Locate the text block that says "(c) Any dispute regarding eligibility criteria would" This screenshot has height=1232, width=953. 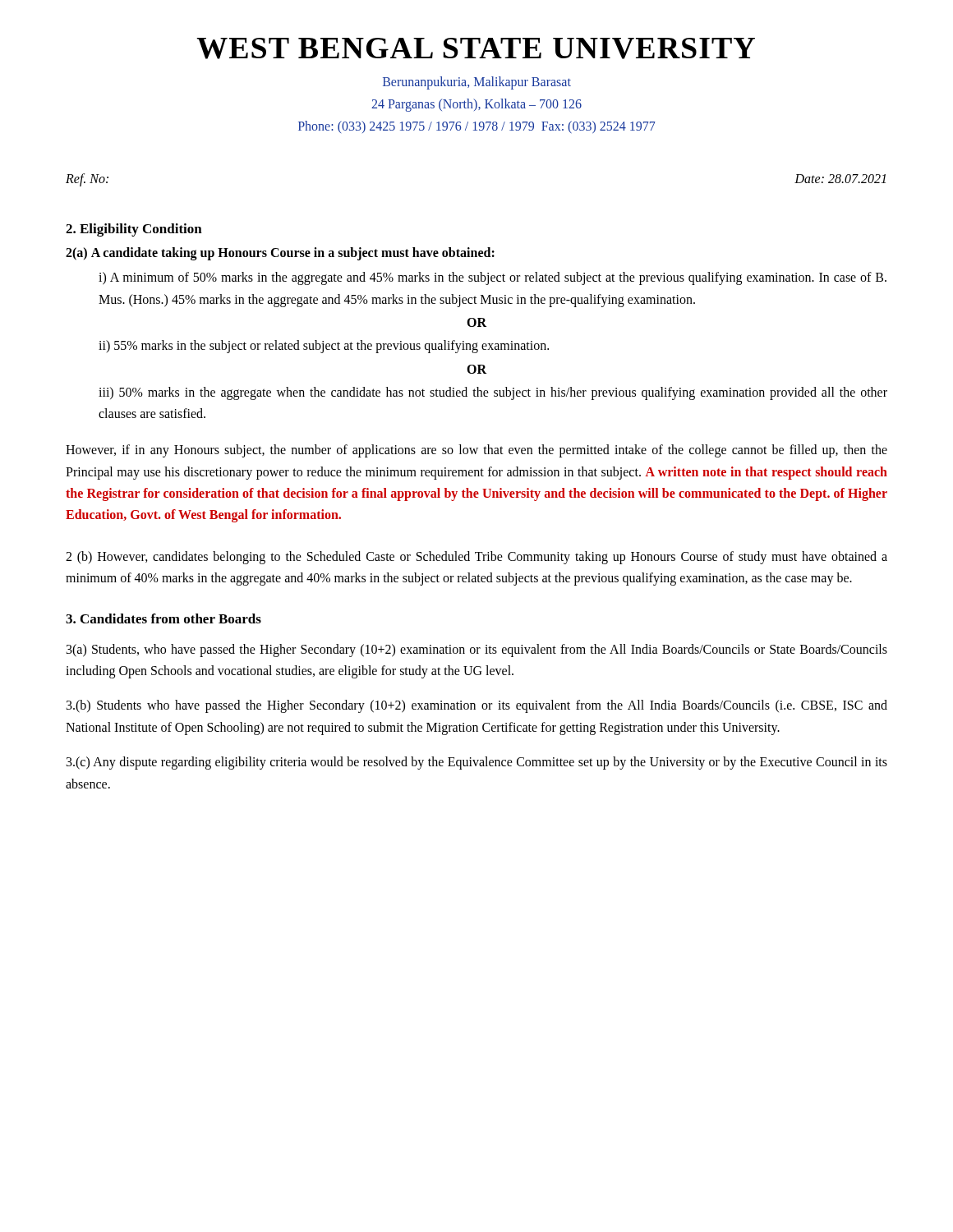click(476, 773)
